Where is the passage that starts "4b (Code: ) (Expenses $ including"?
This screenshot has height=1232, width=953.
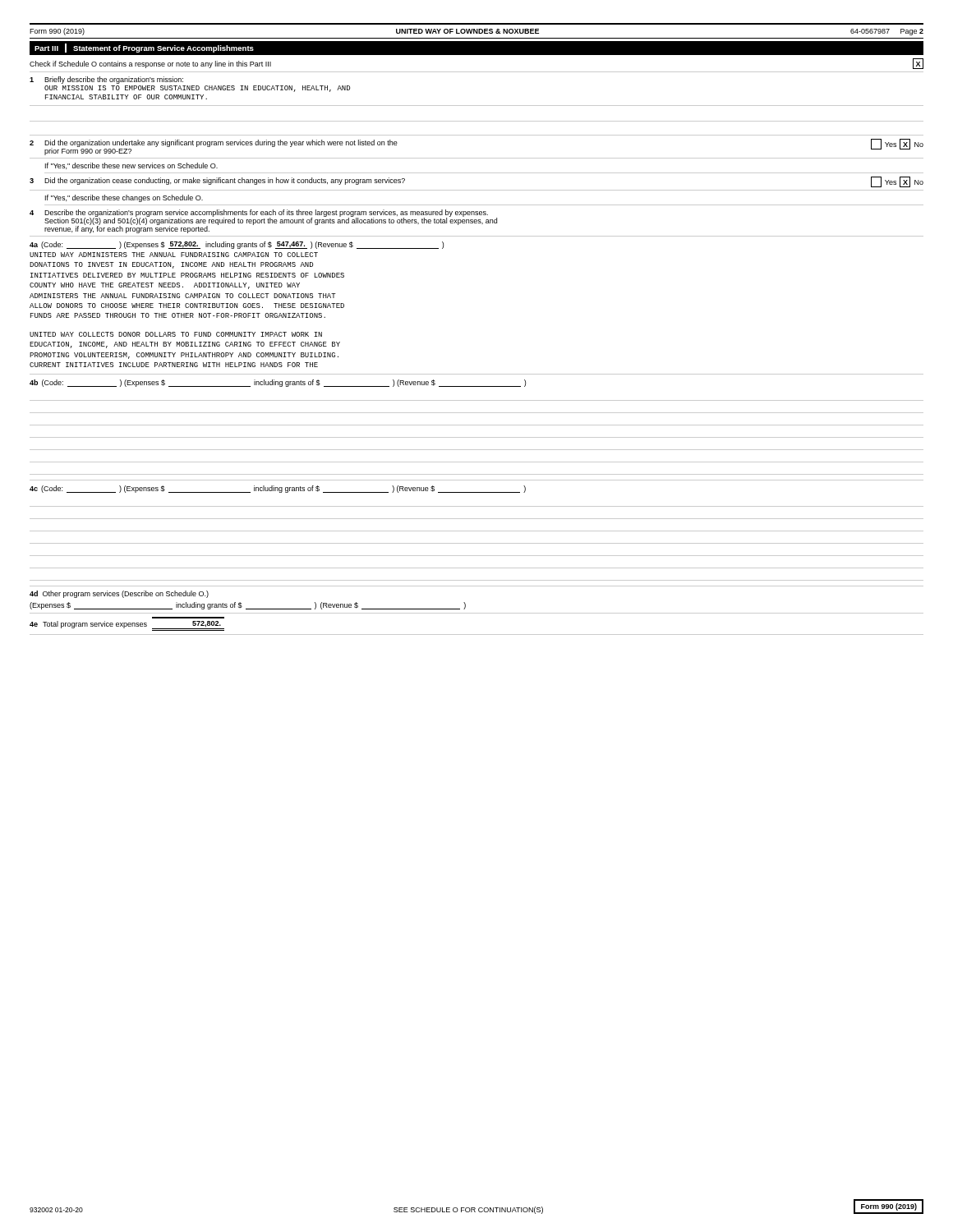pos(476,427)
